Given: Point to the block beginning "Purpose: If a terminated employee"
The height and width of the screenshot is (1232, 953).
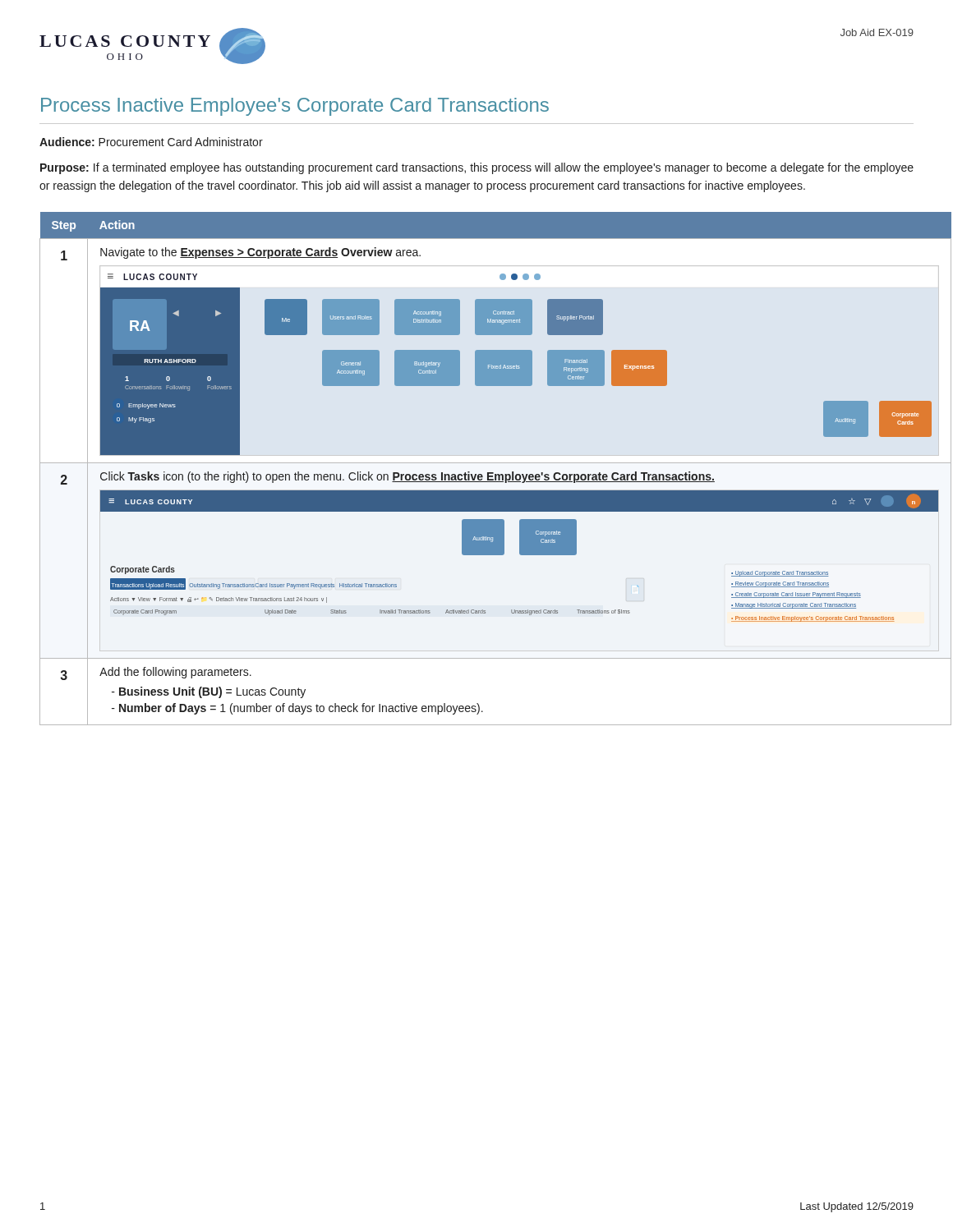Looking at the screenshot, I should 476,177.
